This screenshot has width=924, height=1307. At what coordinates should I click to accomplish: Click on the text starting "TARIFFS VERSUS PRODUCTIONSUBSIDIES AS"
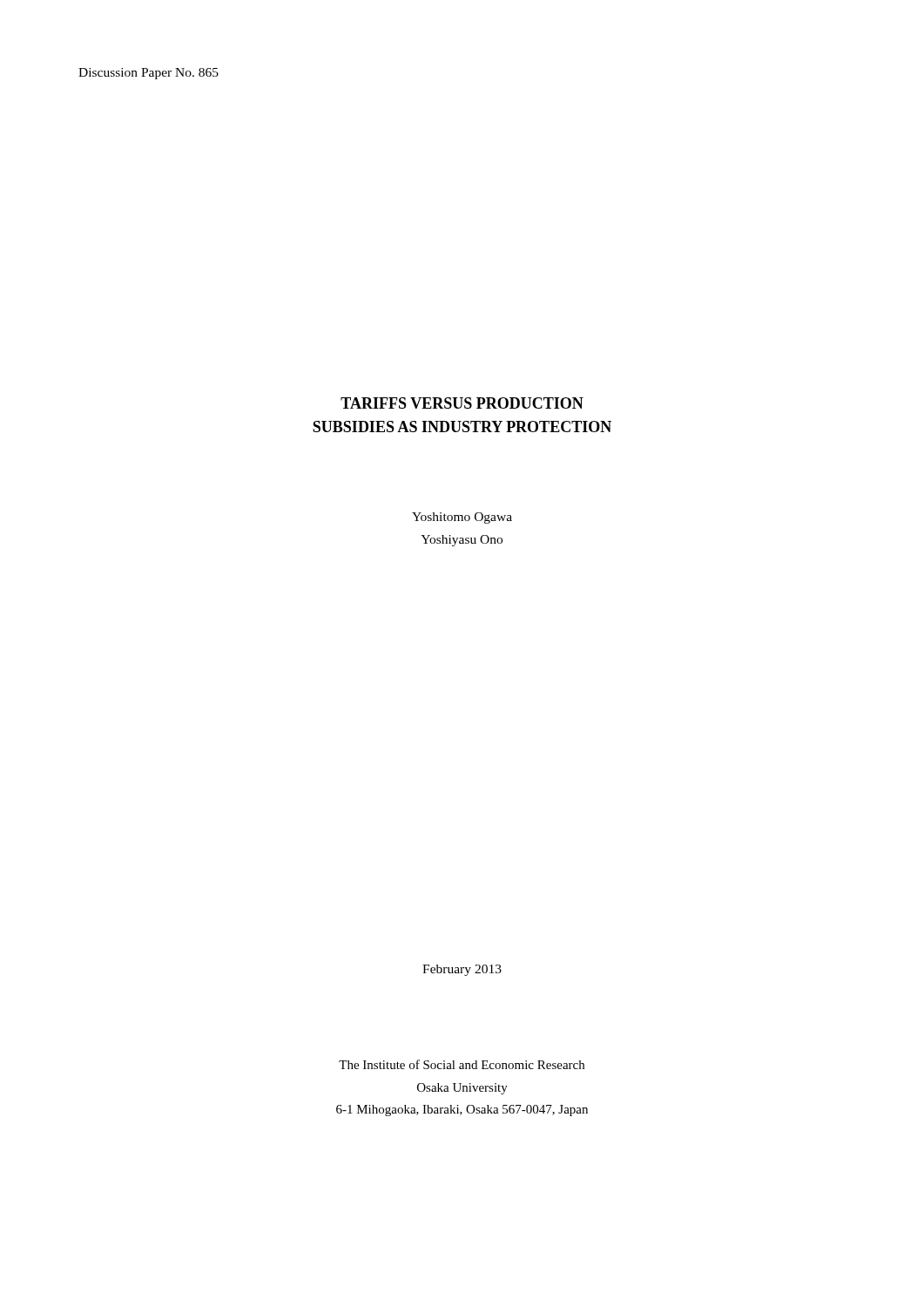click(x=462, y=415)
